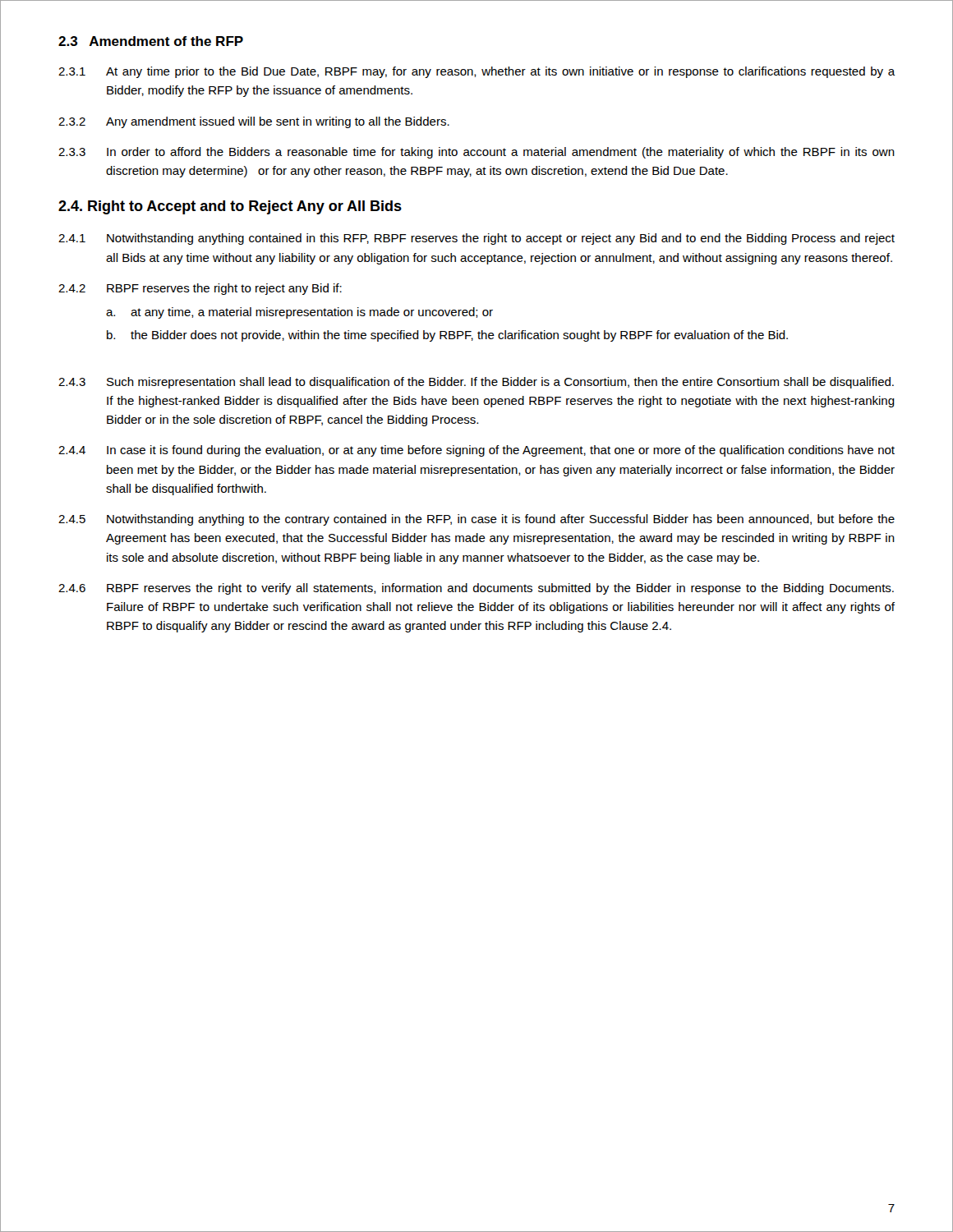Point to the text block starting "4.1 Notwithstanding anything contained in this"
Viewport: 953px width, 1232px height.
click(476, 248)
